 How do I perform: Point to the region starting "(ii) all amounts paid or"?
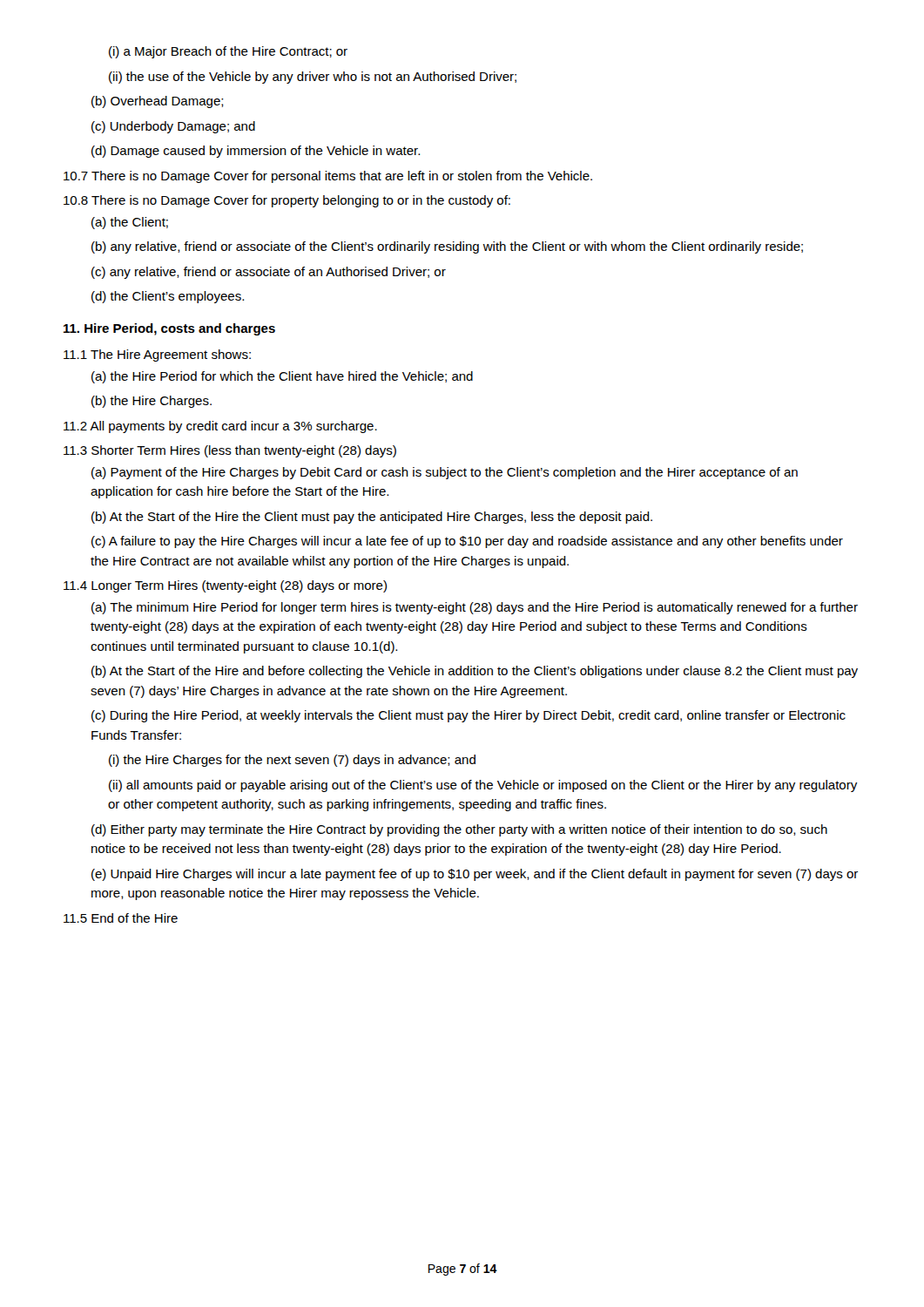(x=483, y=794)
